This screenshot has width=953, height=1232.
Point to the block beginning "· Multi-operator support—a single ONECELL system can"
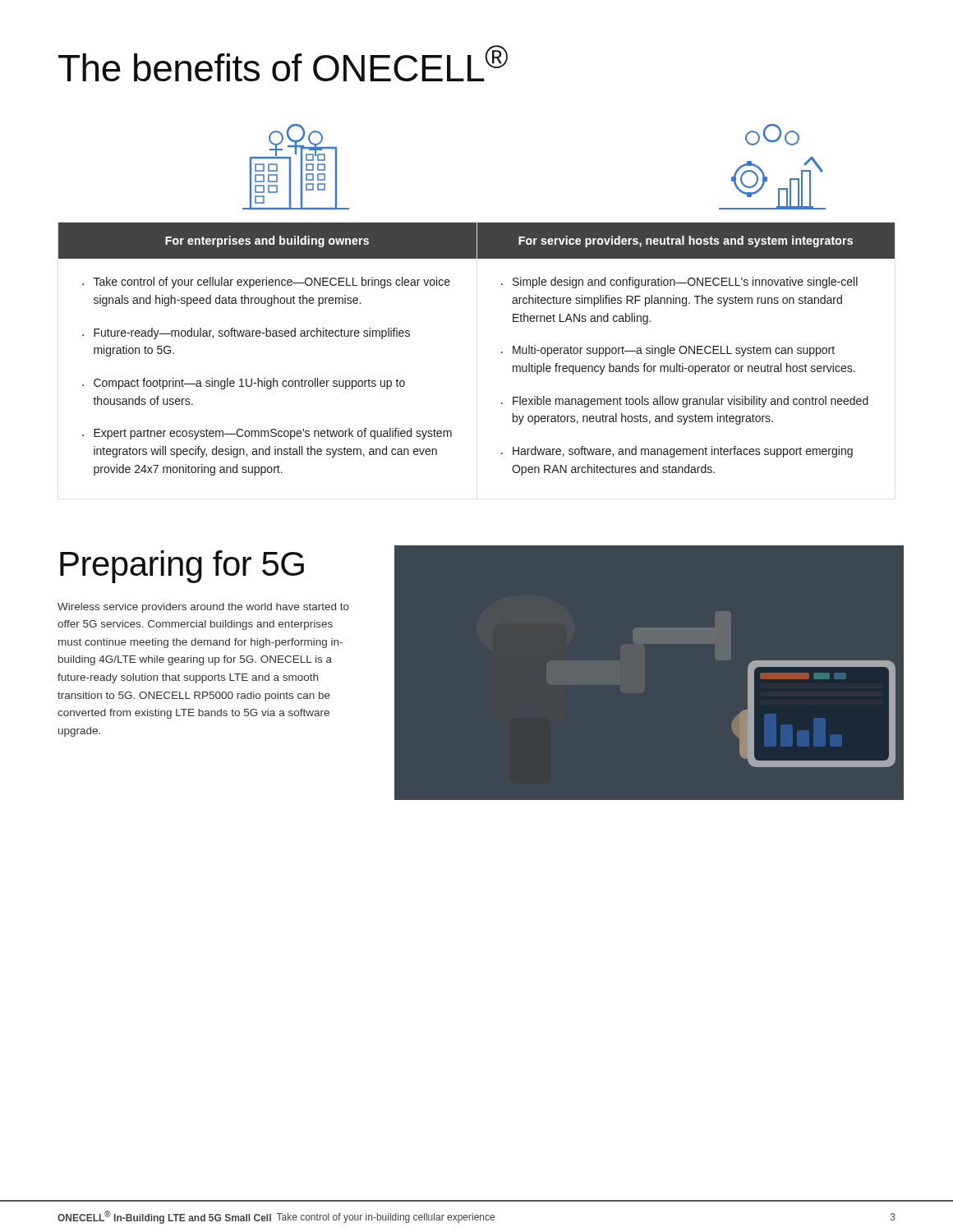click(x=686, y=360)
